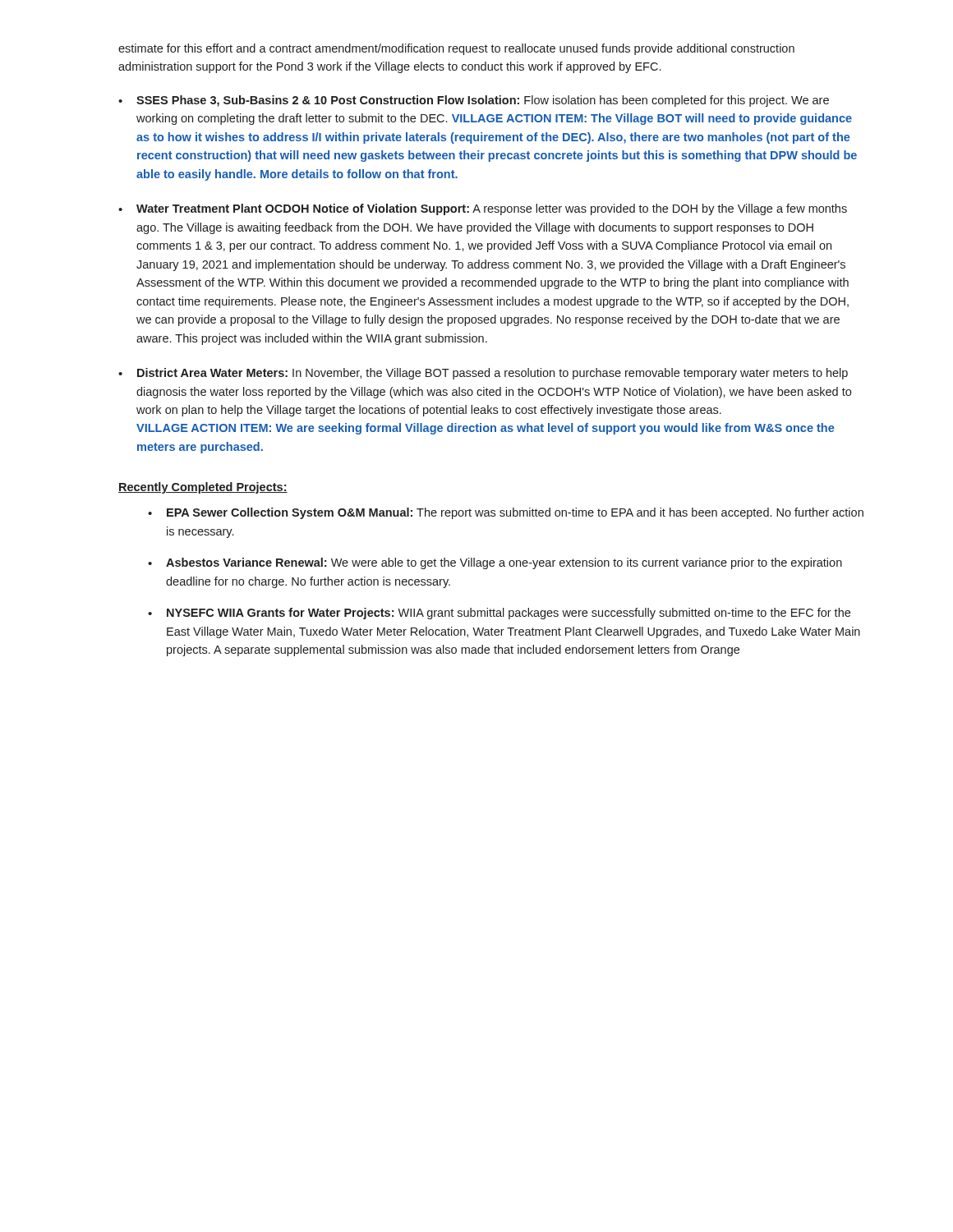
Task: Select the list item containing "Asbestos Variance Renewal:"
Action: (x=504, y=572)
